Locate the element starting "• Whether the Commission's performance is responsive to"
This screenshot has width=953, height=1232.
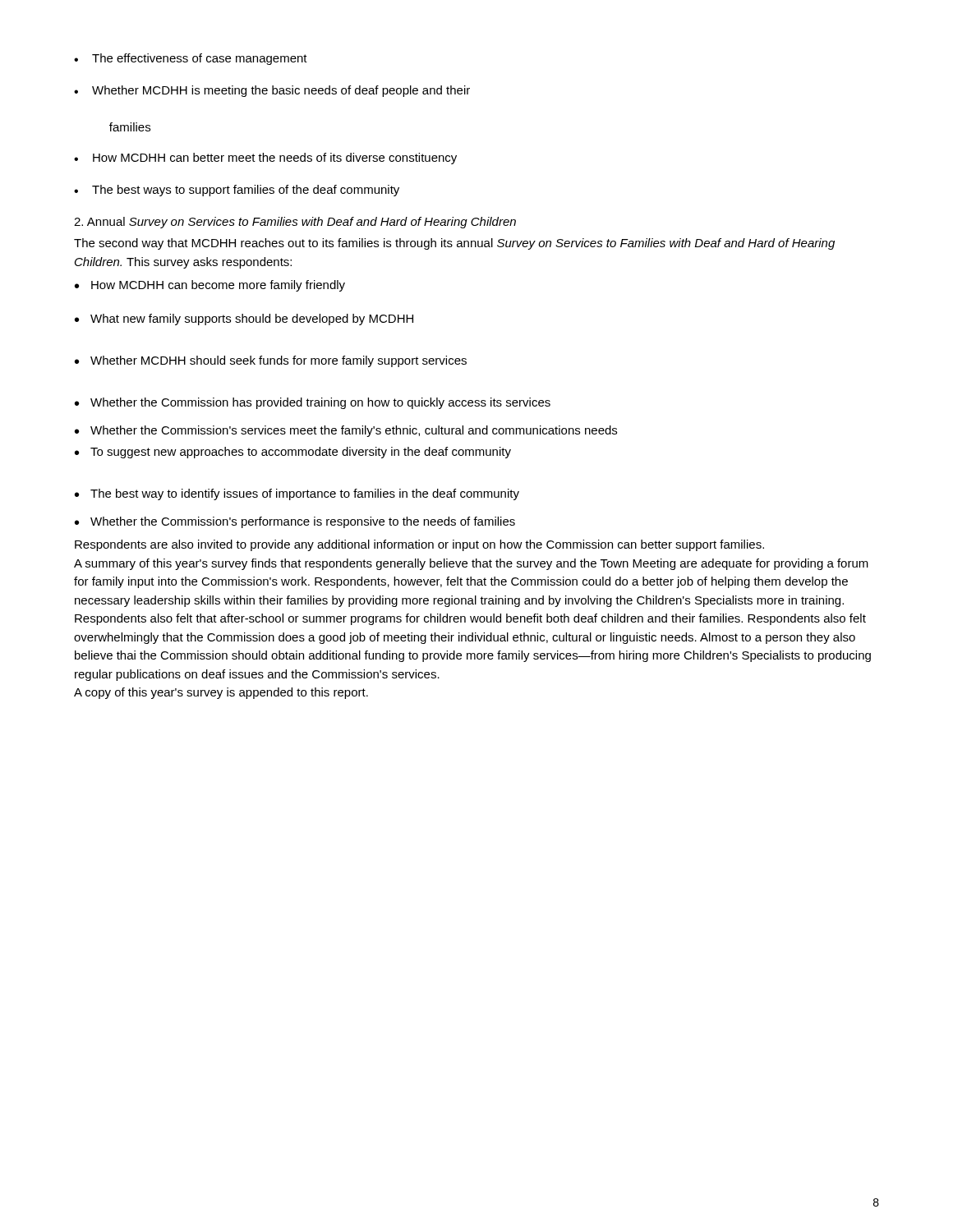(476, 522)
